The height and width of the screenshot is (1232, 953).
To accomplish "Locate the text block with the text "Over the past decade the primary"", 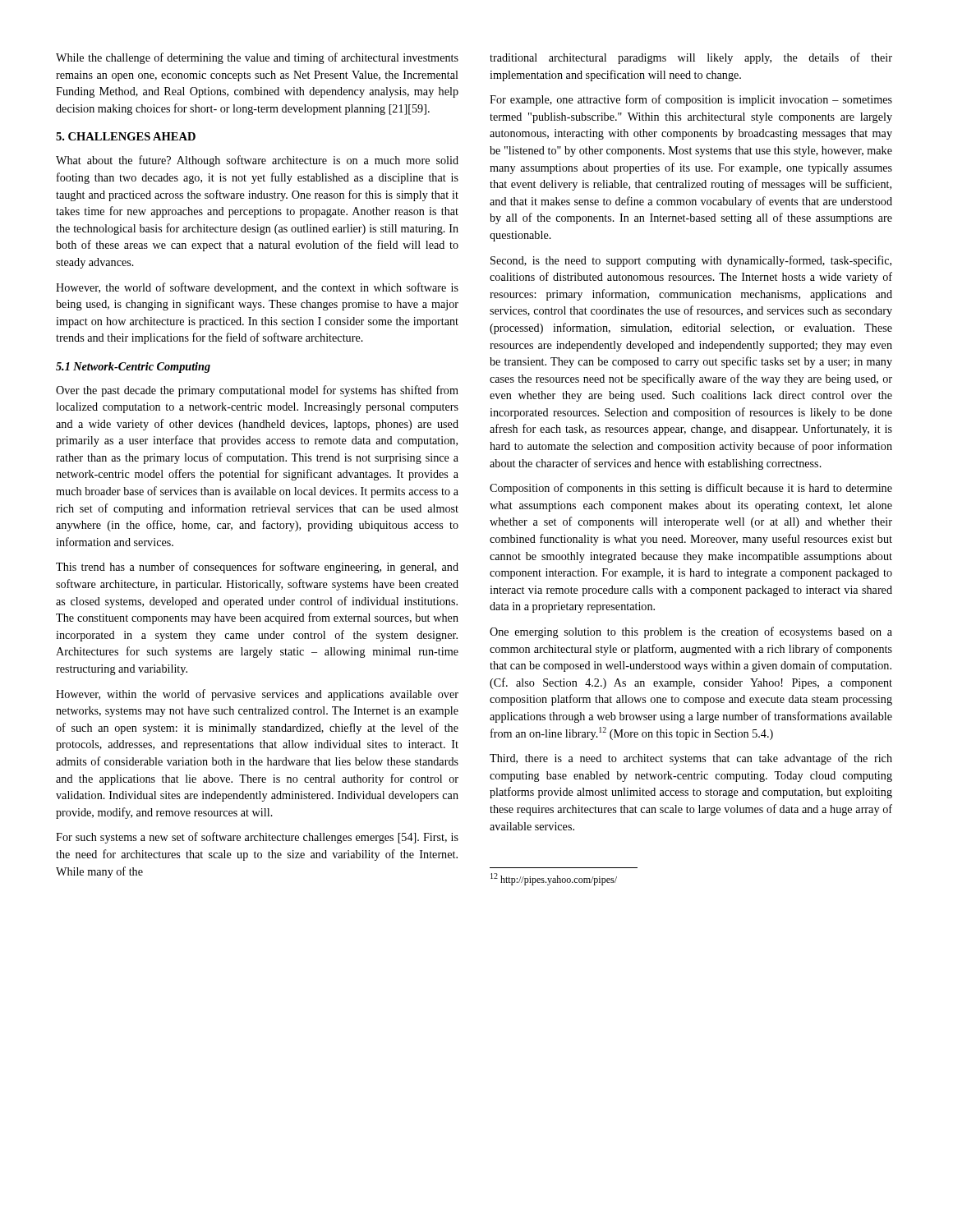I will tap(257, 466).
